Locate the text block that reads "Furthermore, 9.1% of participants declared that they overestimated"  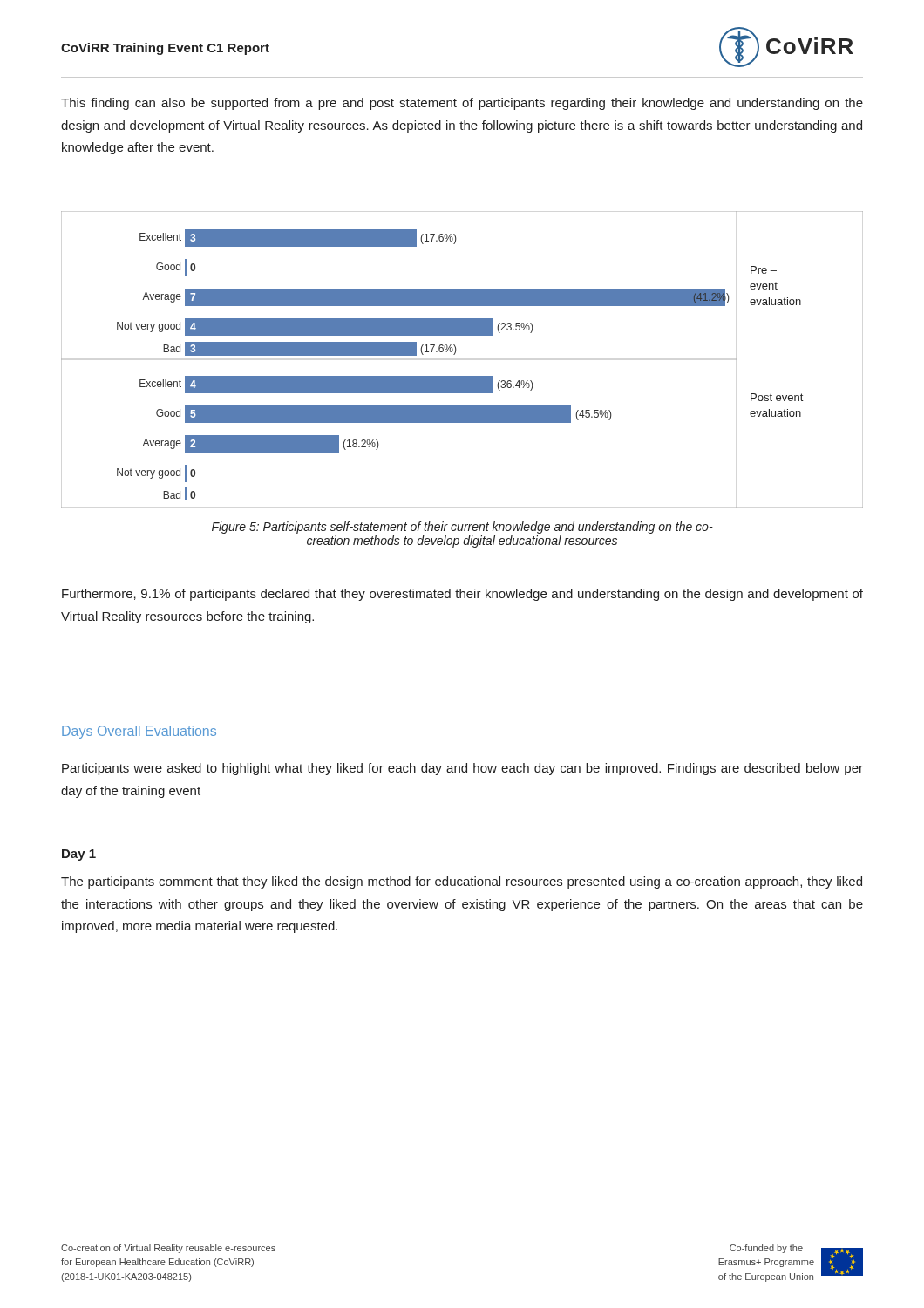[x=462, y=604]
